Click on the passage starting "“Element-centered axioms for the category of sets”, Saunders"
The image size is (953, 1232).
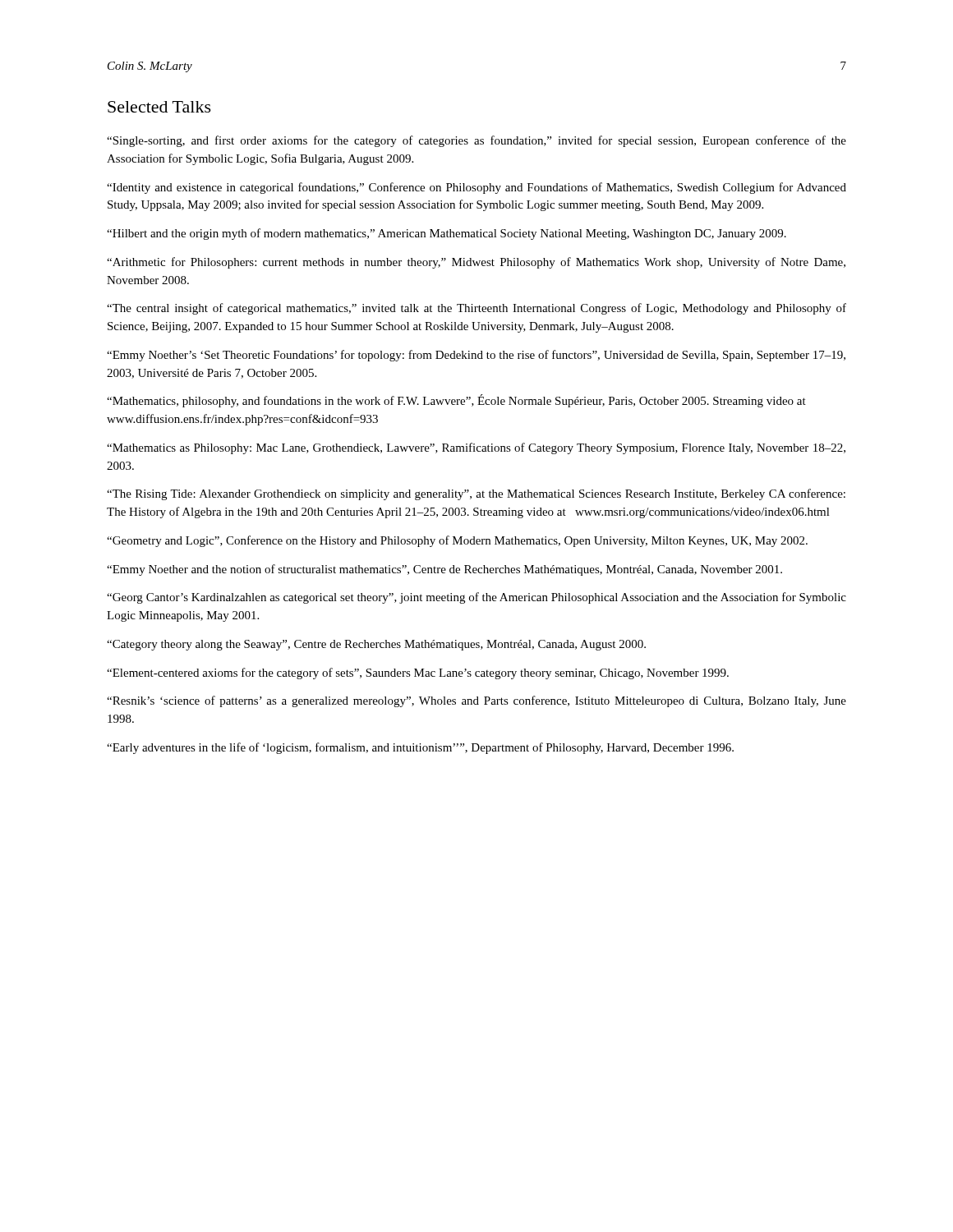[x=418, y=672]
